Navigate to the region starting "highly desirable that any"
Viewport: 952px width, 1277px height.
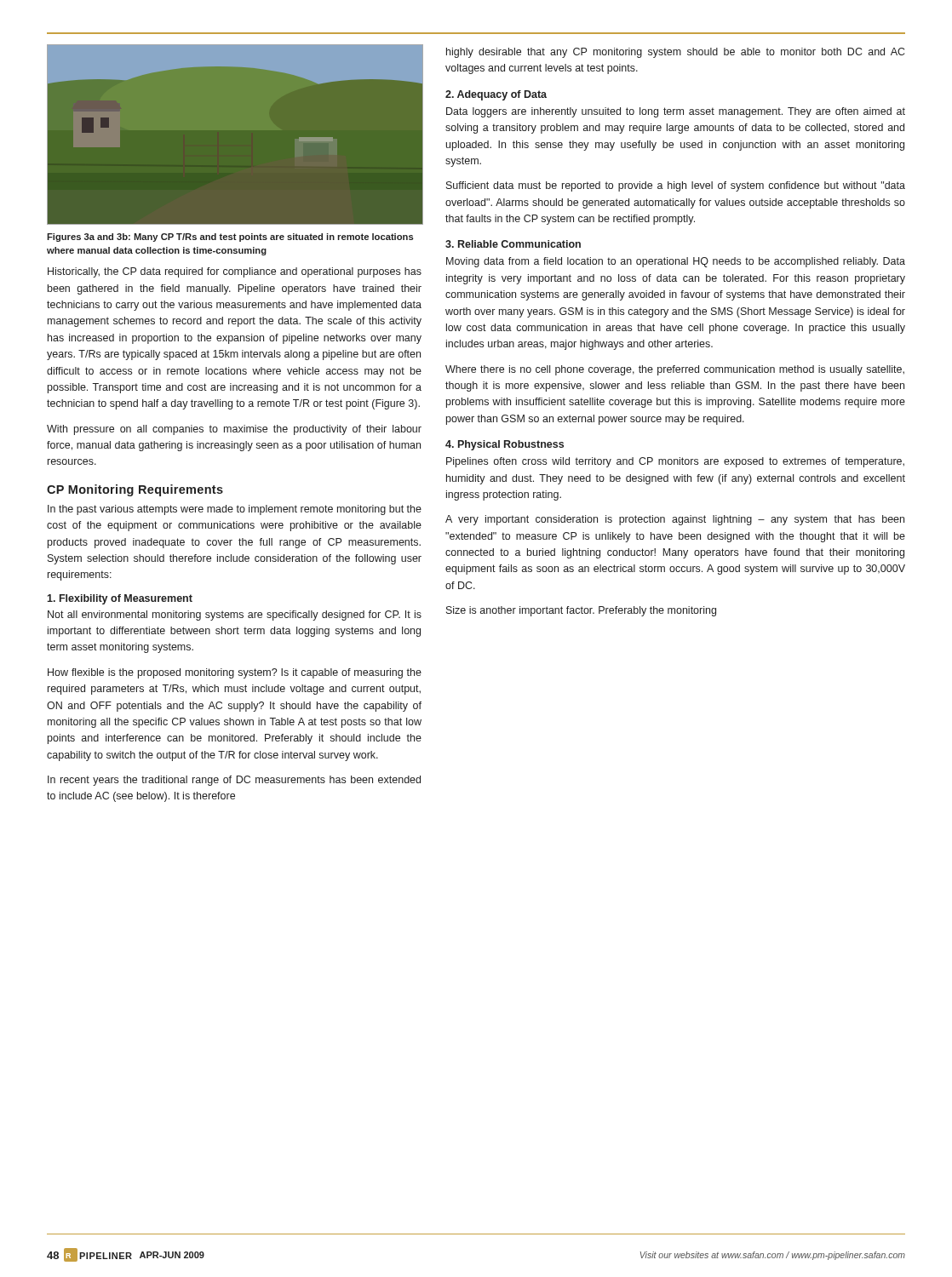[675, 60]
